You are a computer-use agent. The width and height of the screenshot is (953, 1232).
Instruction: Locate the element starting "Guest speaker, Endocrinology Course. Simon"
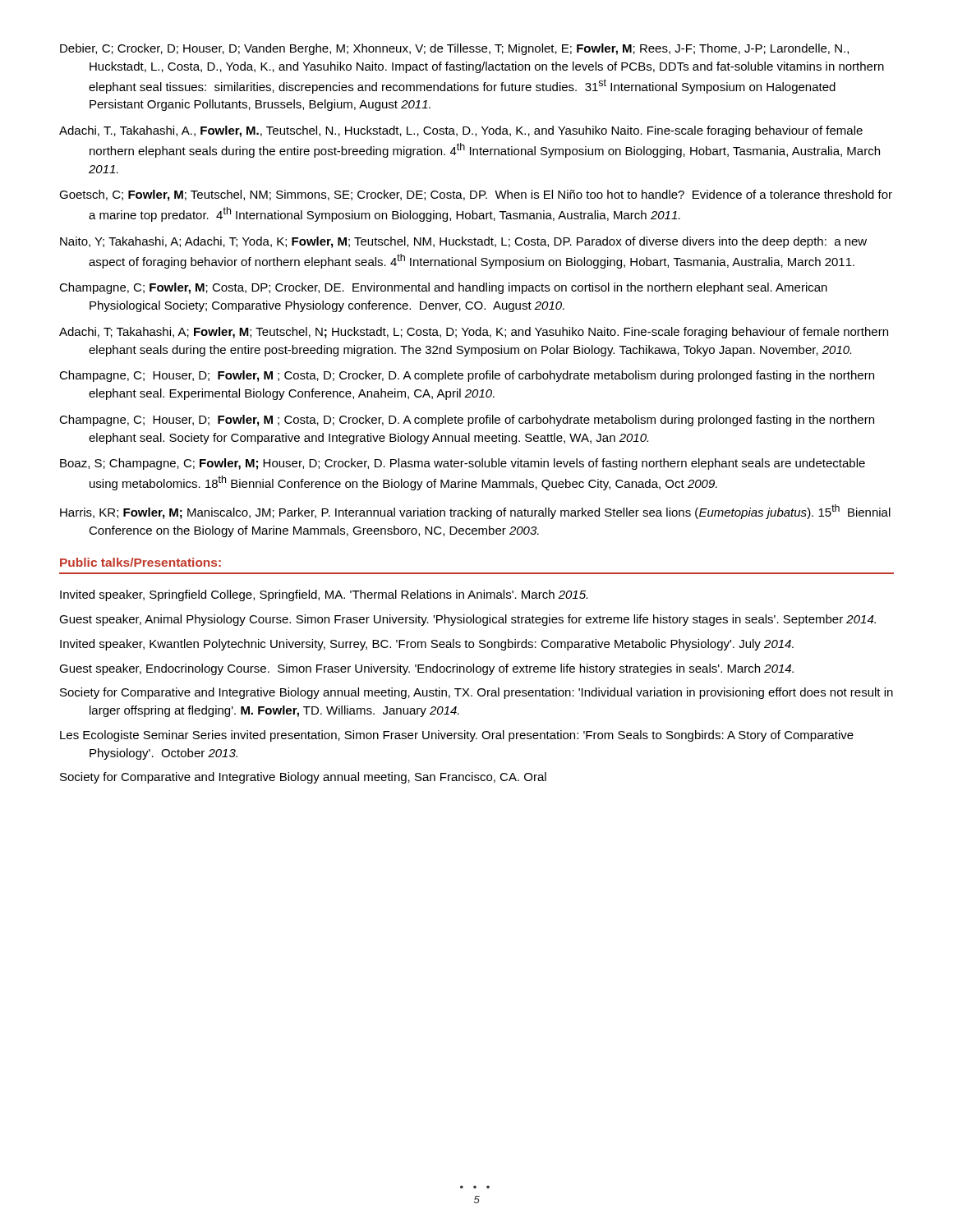pyautogui.click(x=427, y=668)
